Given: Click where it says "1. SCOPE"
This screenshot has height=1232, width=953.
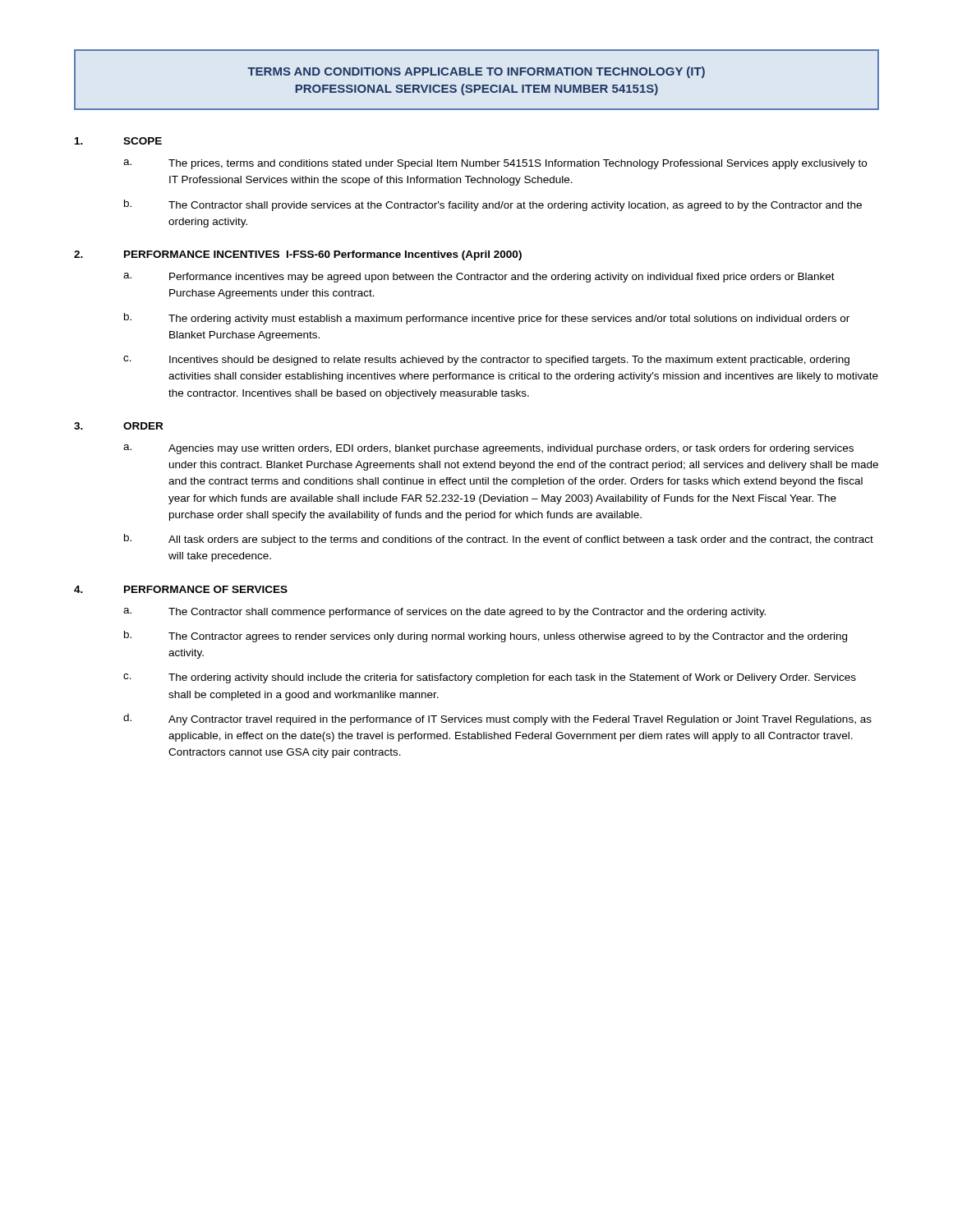Looking at the screenshot, I should [x=77, y=141].
